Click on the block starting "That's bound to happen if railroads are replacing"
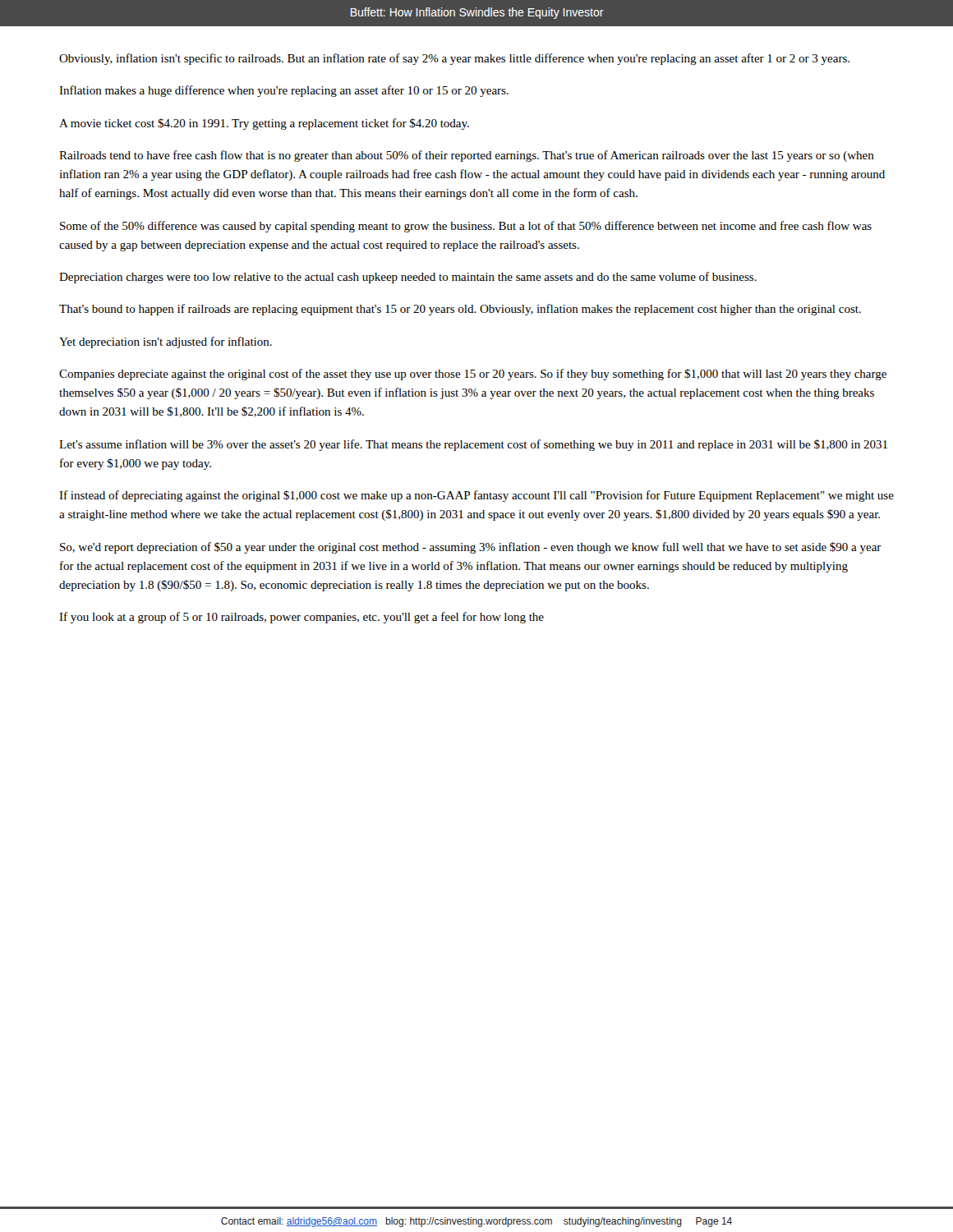 pos(460,309)
